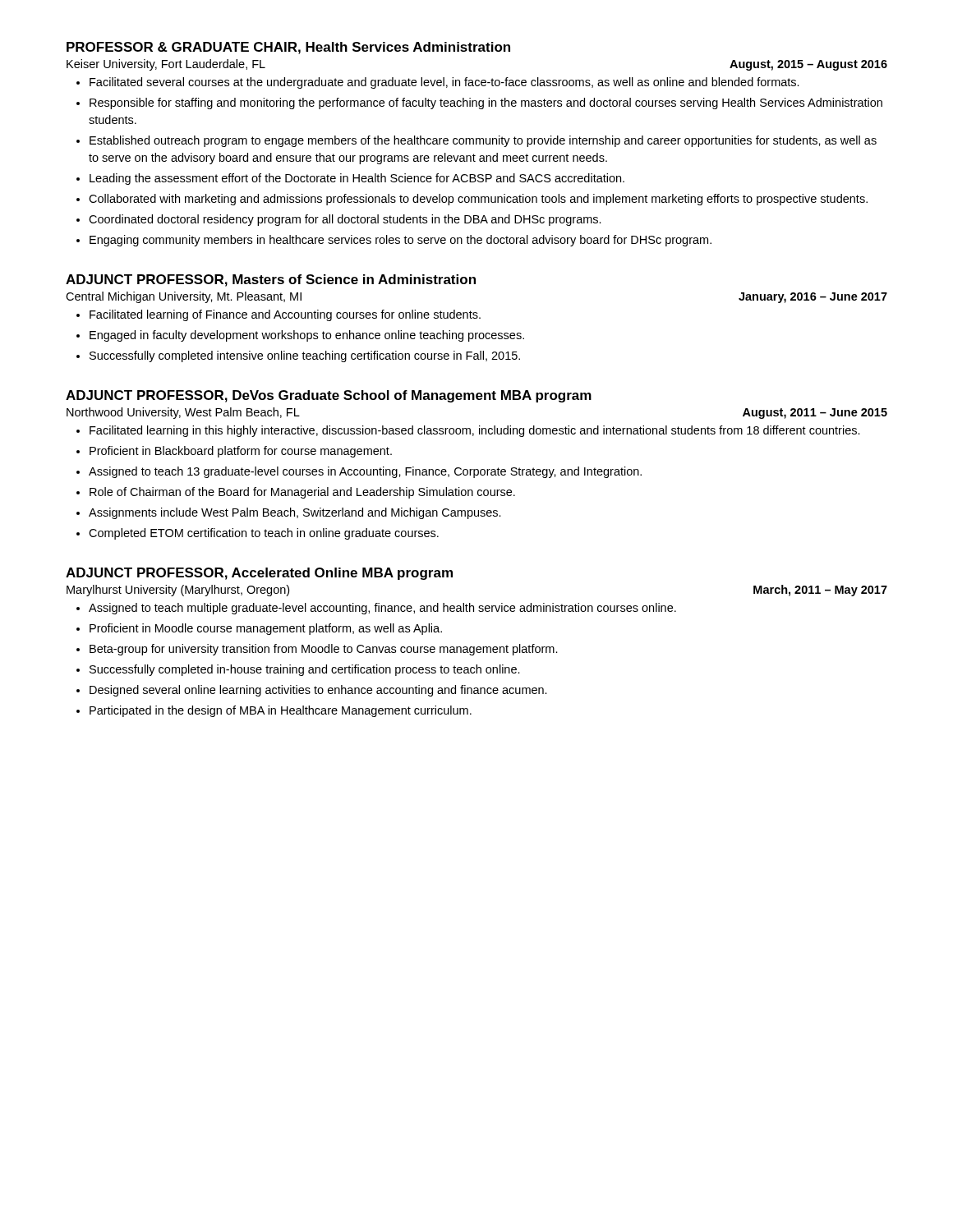The image size is (953, 1232).
Task: Locate the section header with the text "ADJUNCT PROFESSOR, Masters"
Action: click(476, 280)
